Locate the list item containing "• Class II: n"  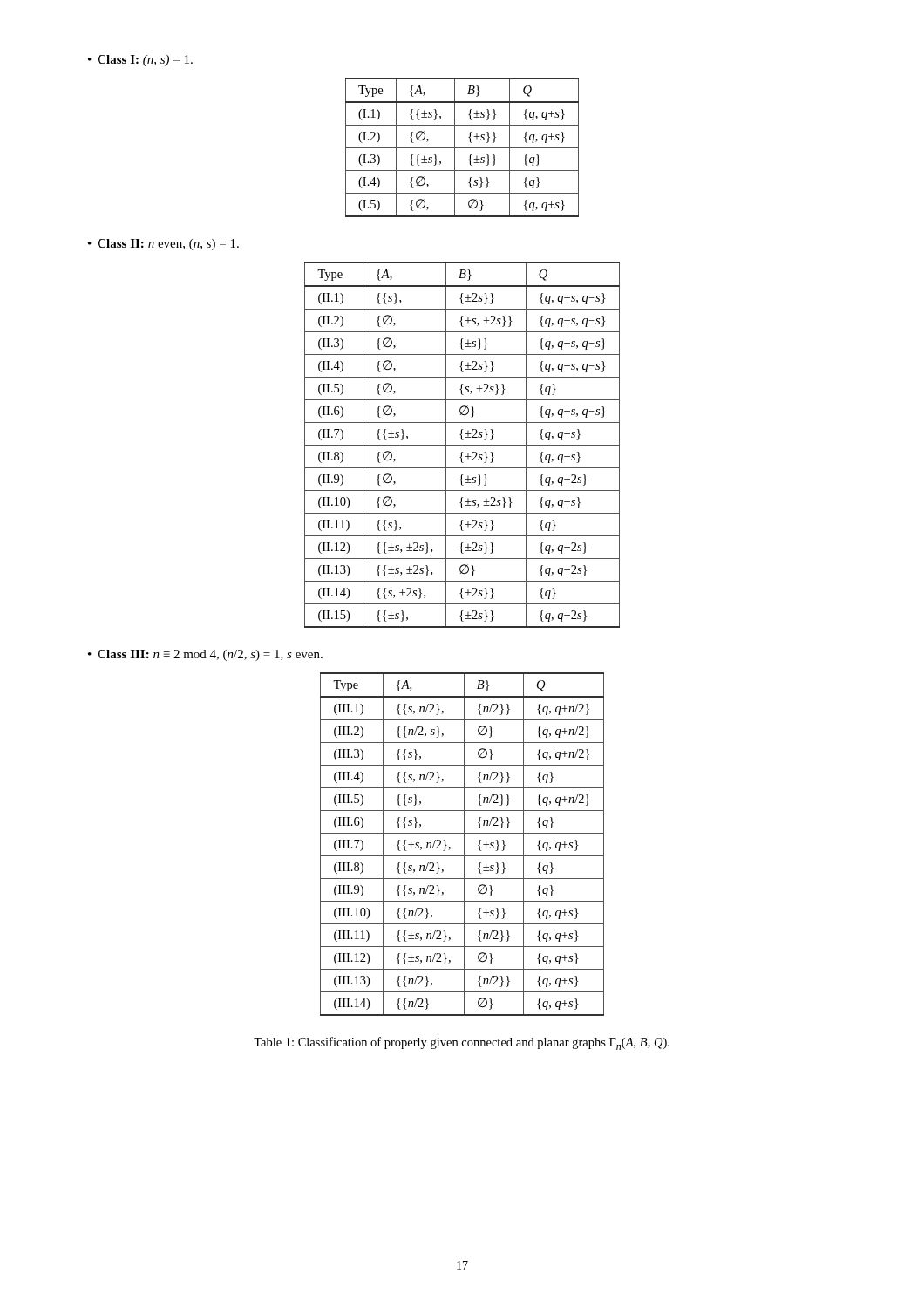tap(163, 244)
